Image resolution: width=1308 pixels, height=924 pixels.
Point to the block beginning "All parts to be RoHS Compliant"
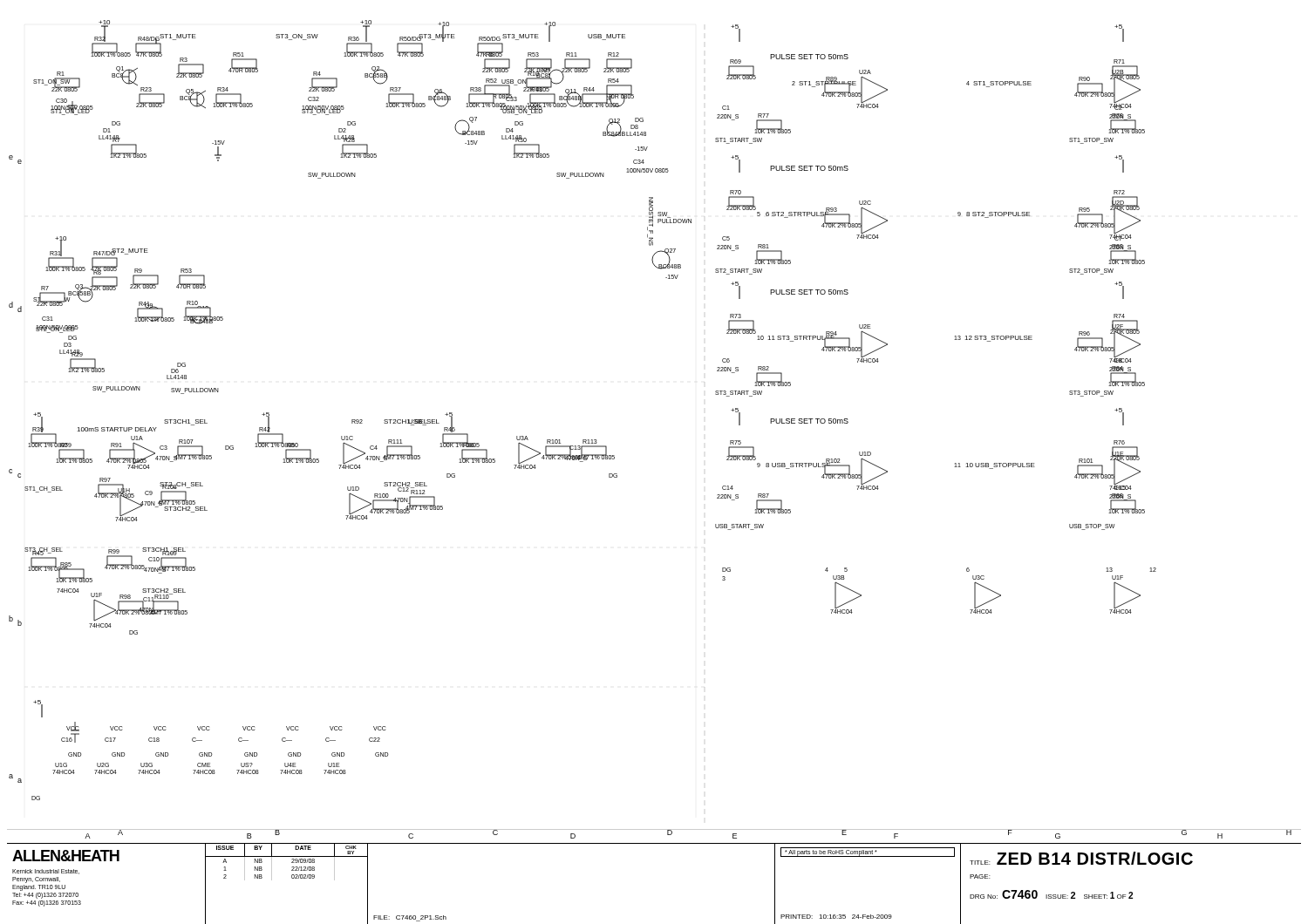pyautogui.click(x=831, y=852)
